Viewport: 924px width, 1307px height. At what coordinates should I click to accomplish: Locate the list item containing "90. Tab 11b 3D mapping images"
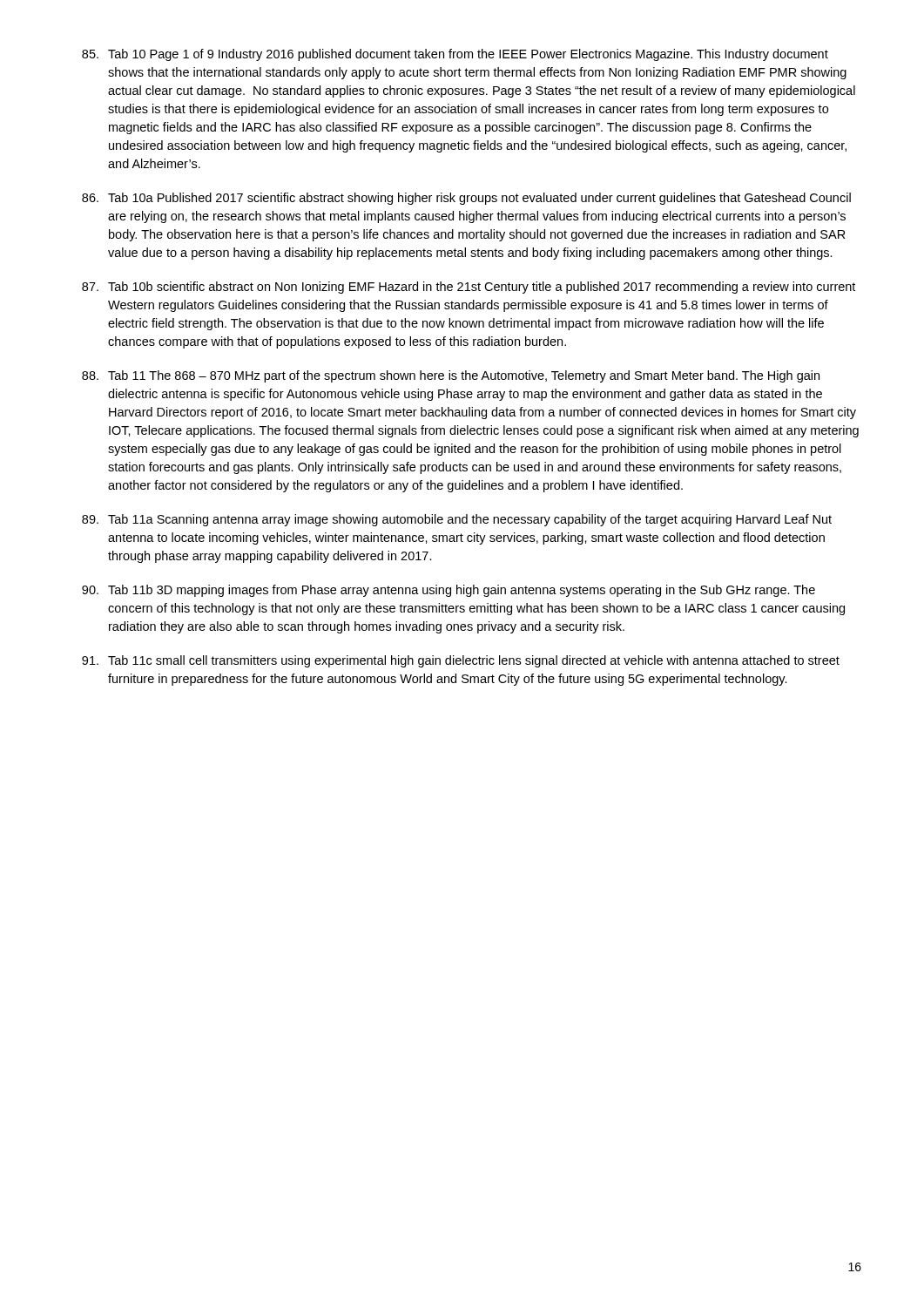click(462, 609)
